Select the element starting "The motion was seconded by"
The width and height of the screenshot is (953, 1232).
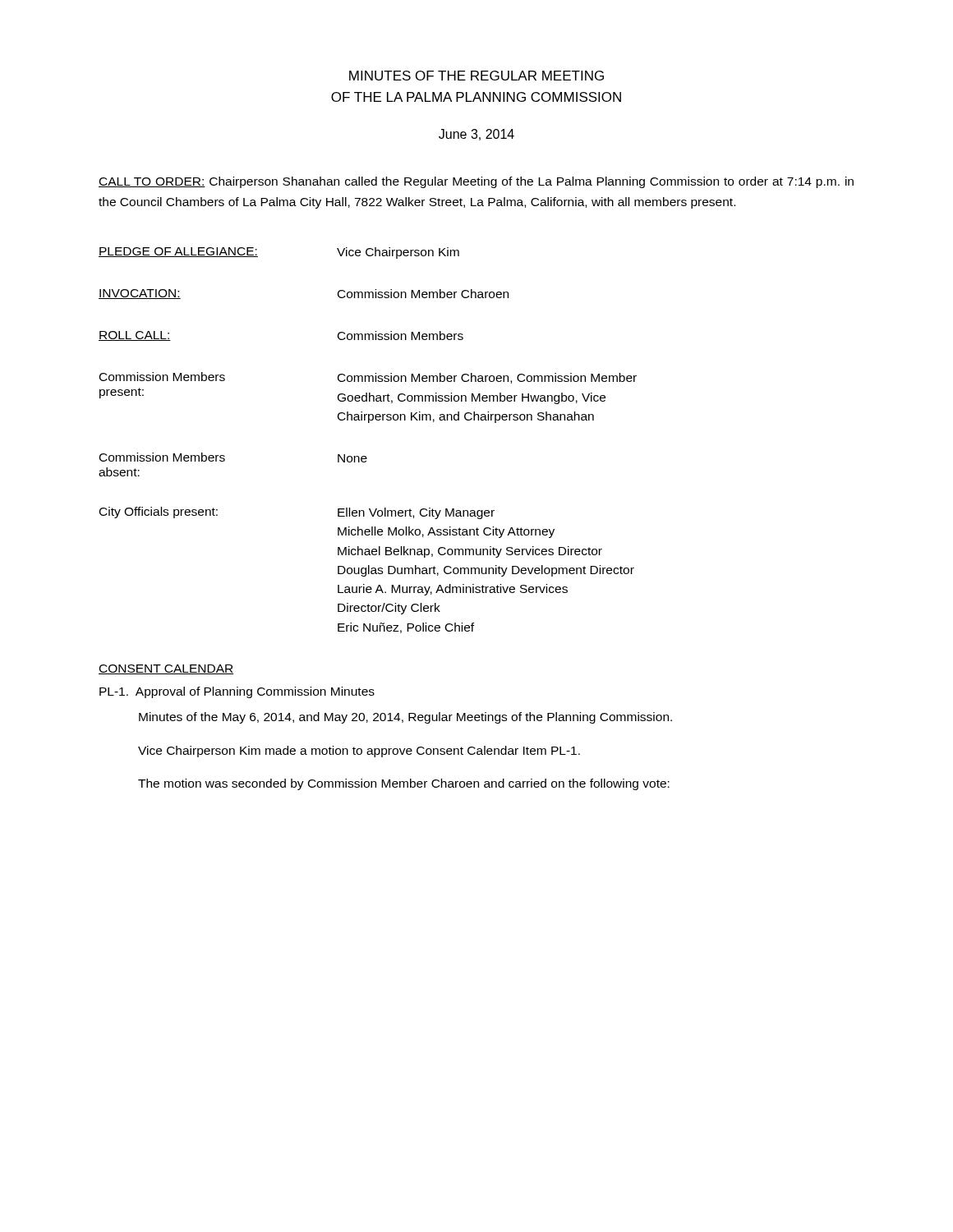[x=404, y=783]
